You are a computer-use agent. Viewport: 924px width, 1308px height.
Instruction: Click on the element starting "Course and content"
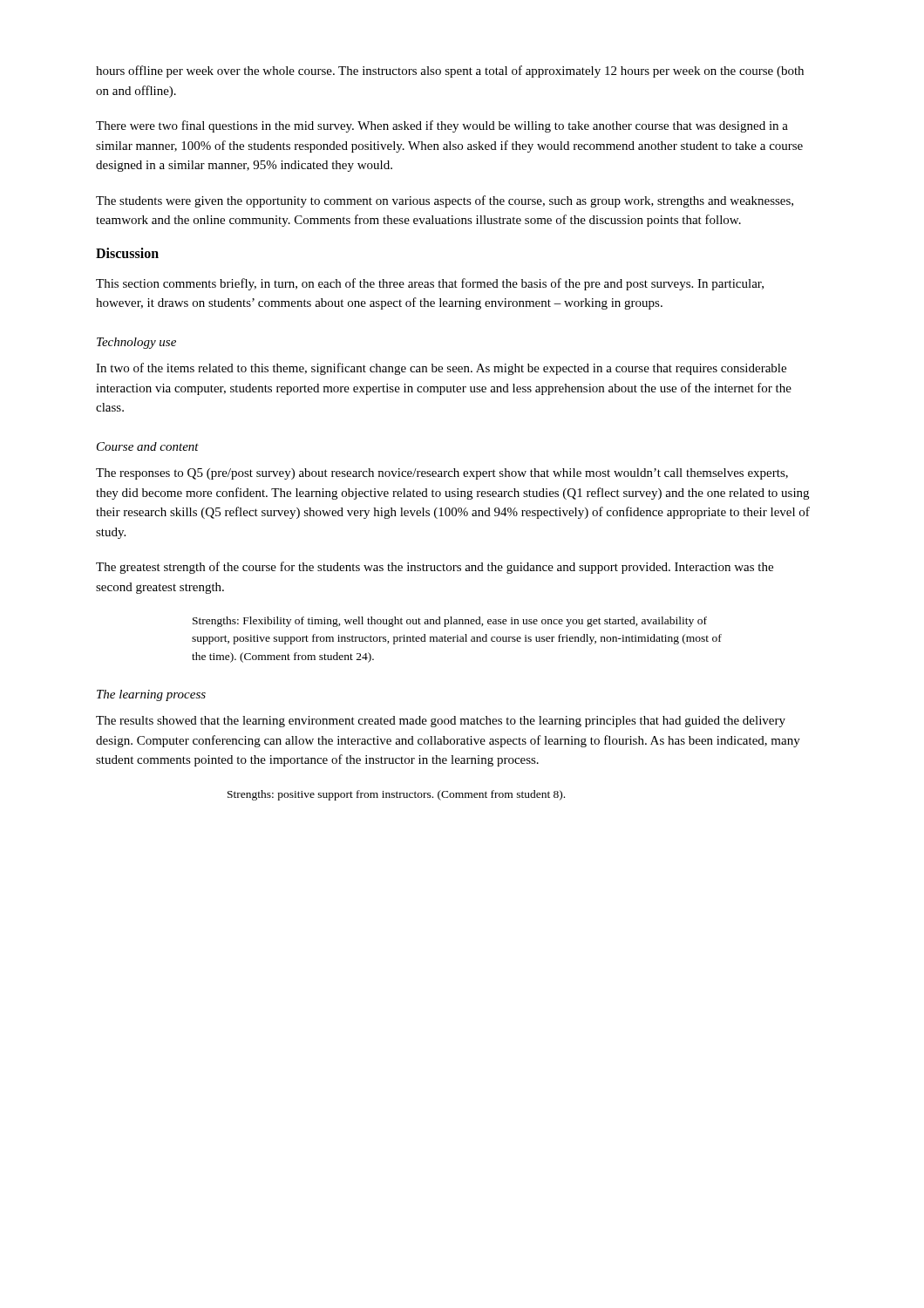pyautogui.click(x=147, y=446)
